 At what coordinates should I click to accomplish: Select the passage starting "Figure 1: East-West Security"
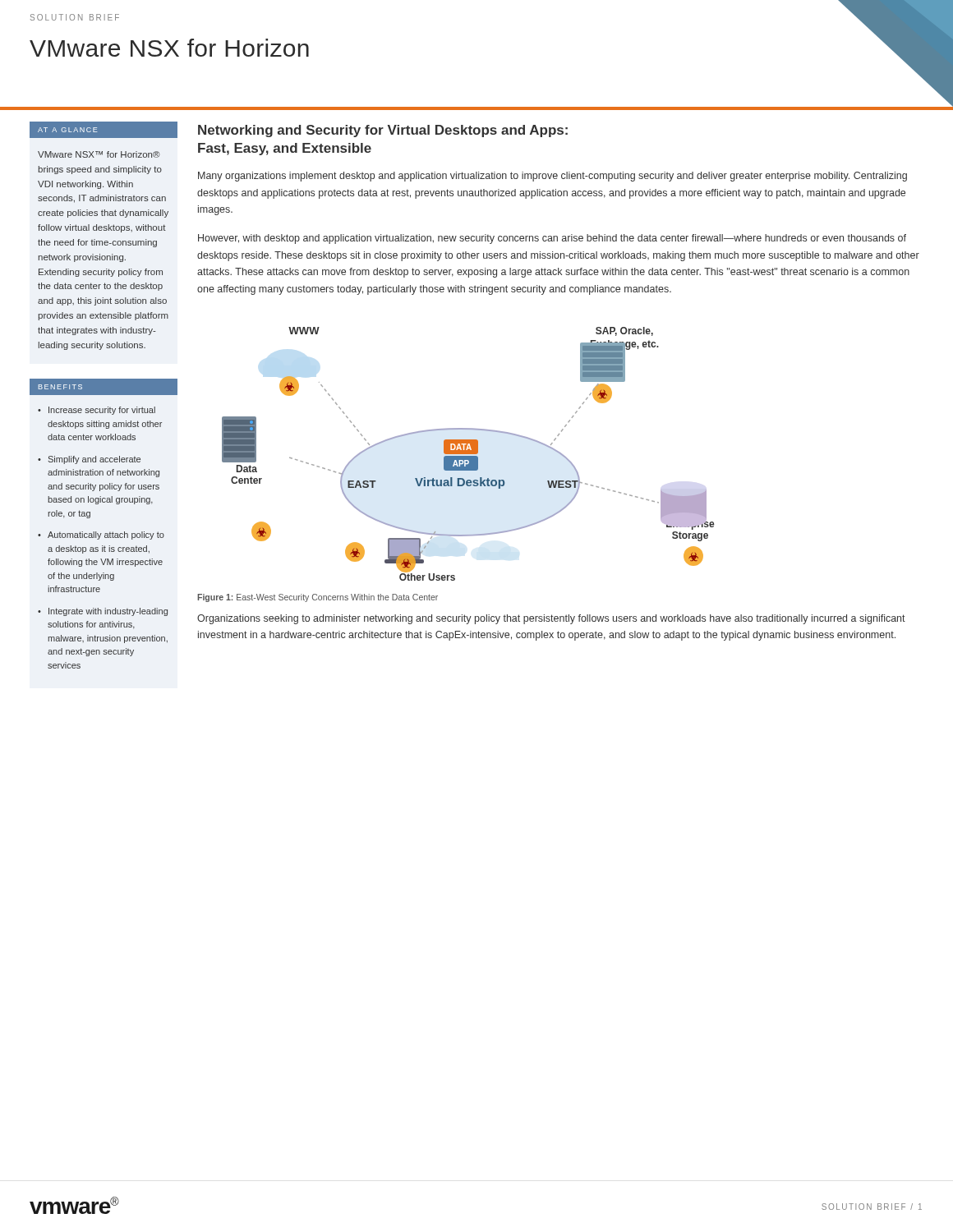coord(318,597)
